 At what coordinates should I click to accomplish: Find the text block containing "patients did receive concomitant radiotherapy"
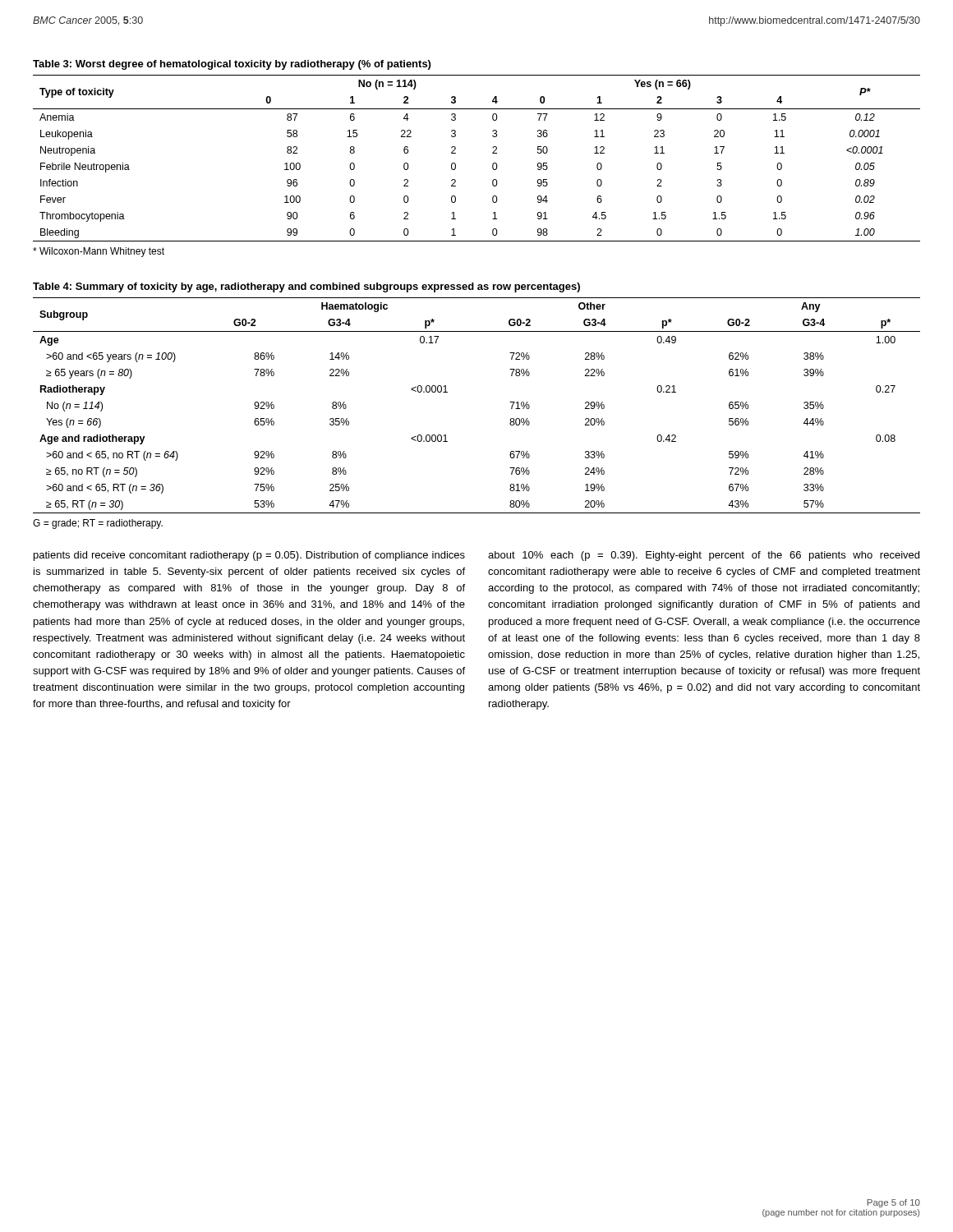click(x=249, y=629)
